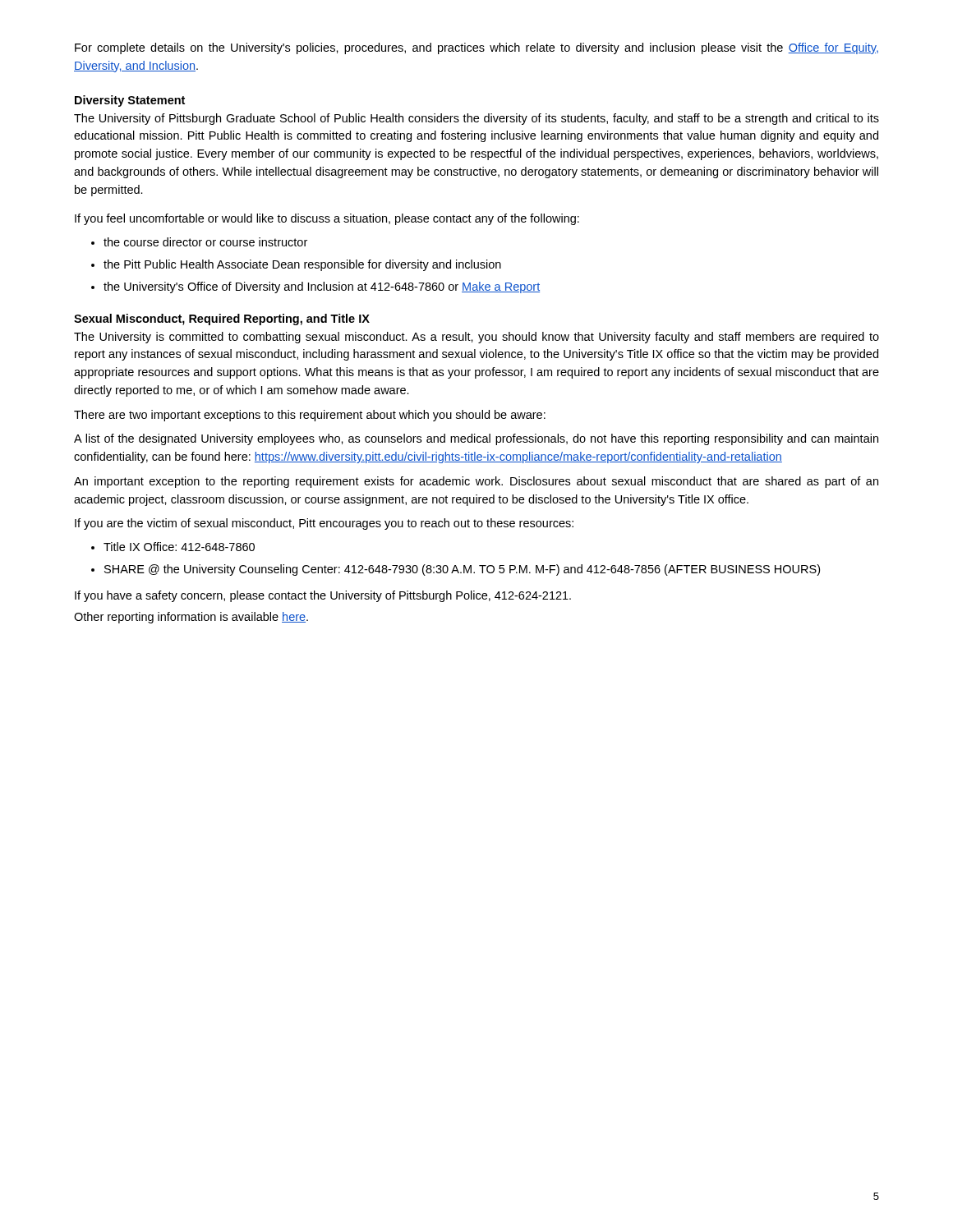Image resolution: width=953 pixels, height=1232 pixels.
Task: Point to the text block starting "Other reporting information is available here."
Action: (192, 617)
